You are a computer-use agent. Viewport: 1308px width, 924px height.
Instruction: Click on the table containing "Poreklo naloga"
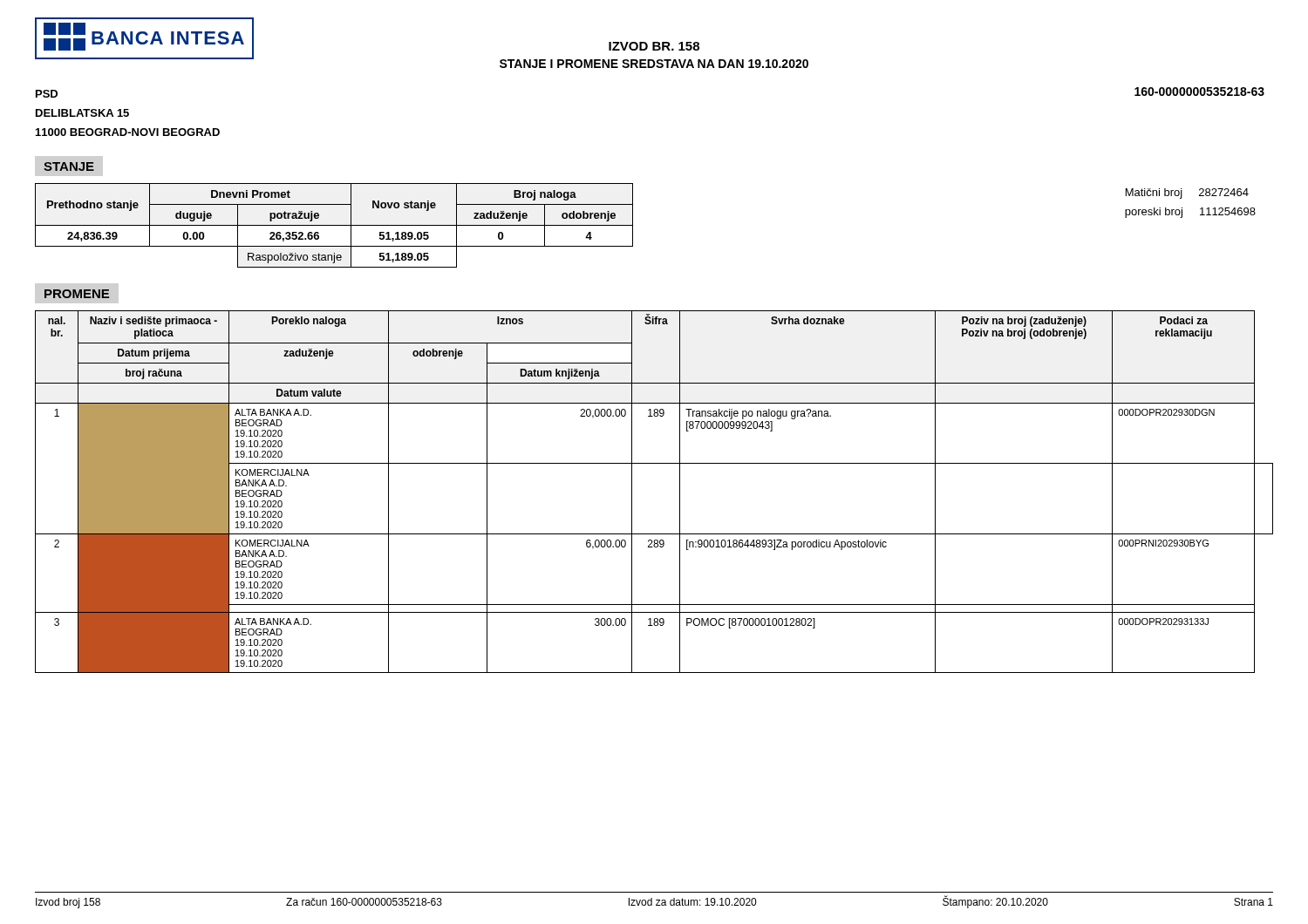[x=654, y=492]
